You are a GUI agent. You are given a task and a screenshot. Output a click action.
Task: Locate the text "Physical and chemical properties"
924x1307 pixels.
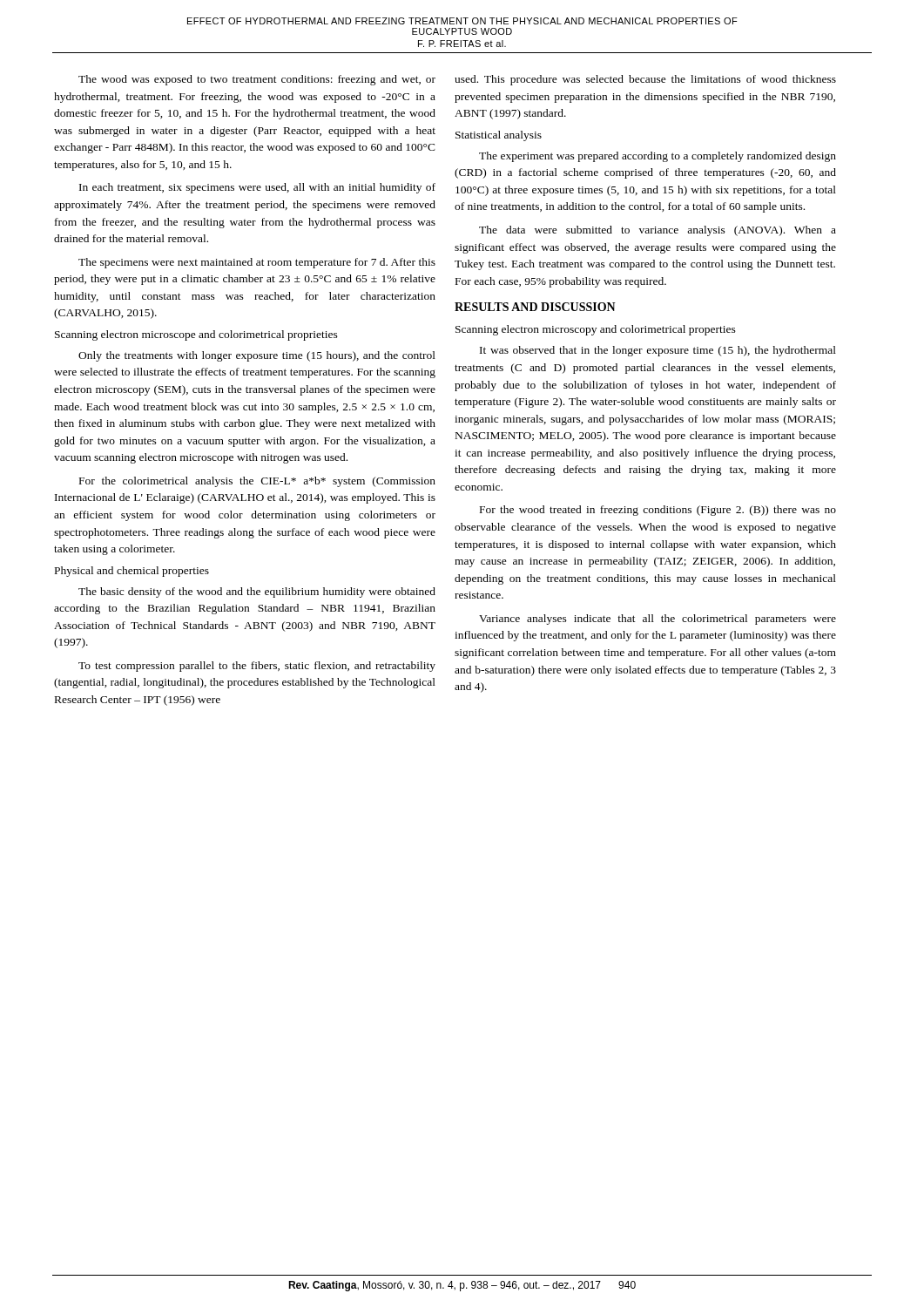[132, 570]
